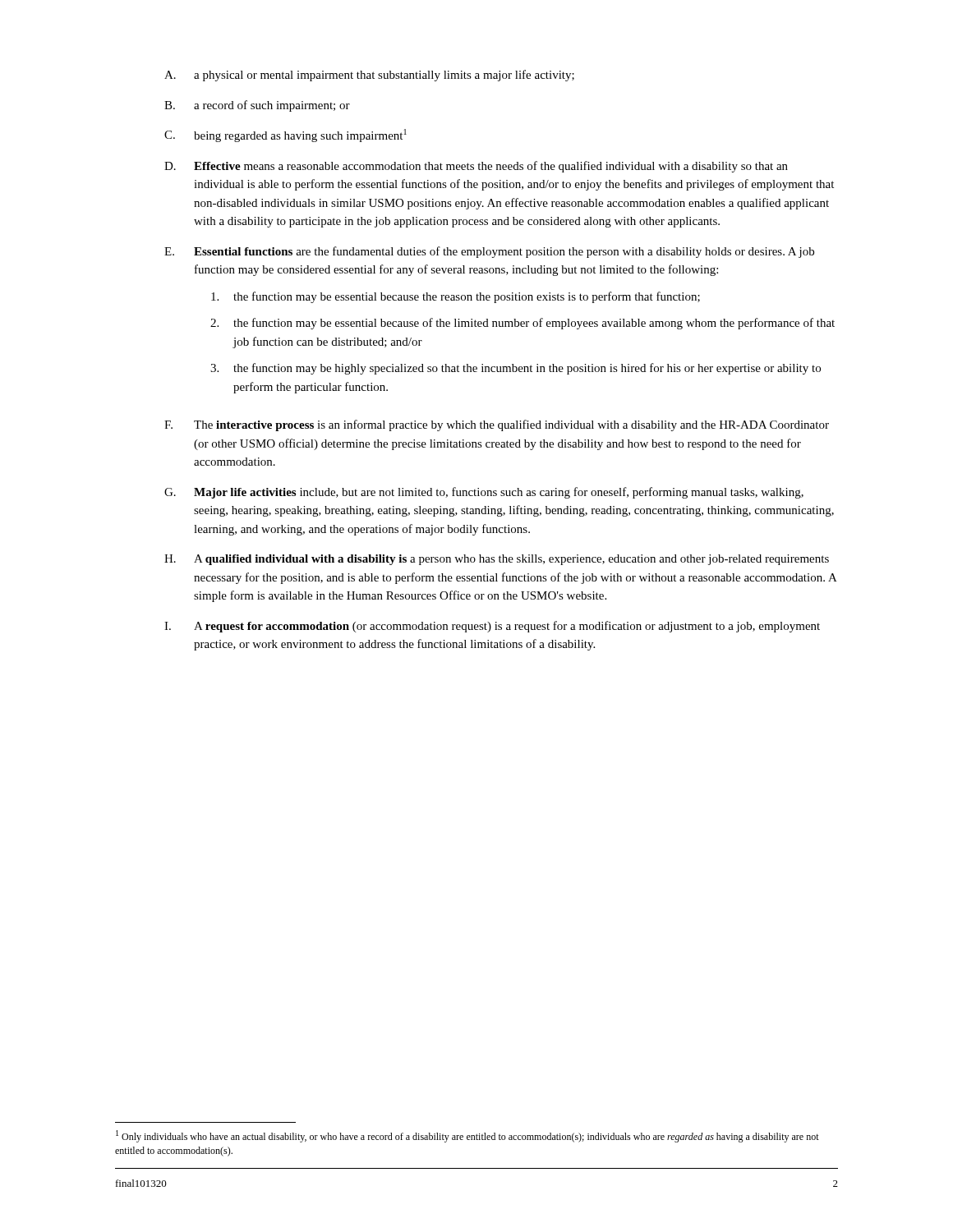Select the region starting "the function may be essential because the"
The width and height of the screenshot is (953, 1232).
pyautogui.click(x=524, y=296)
